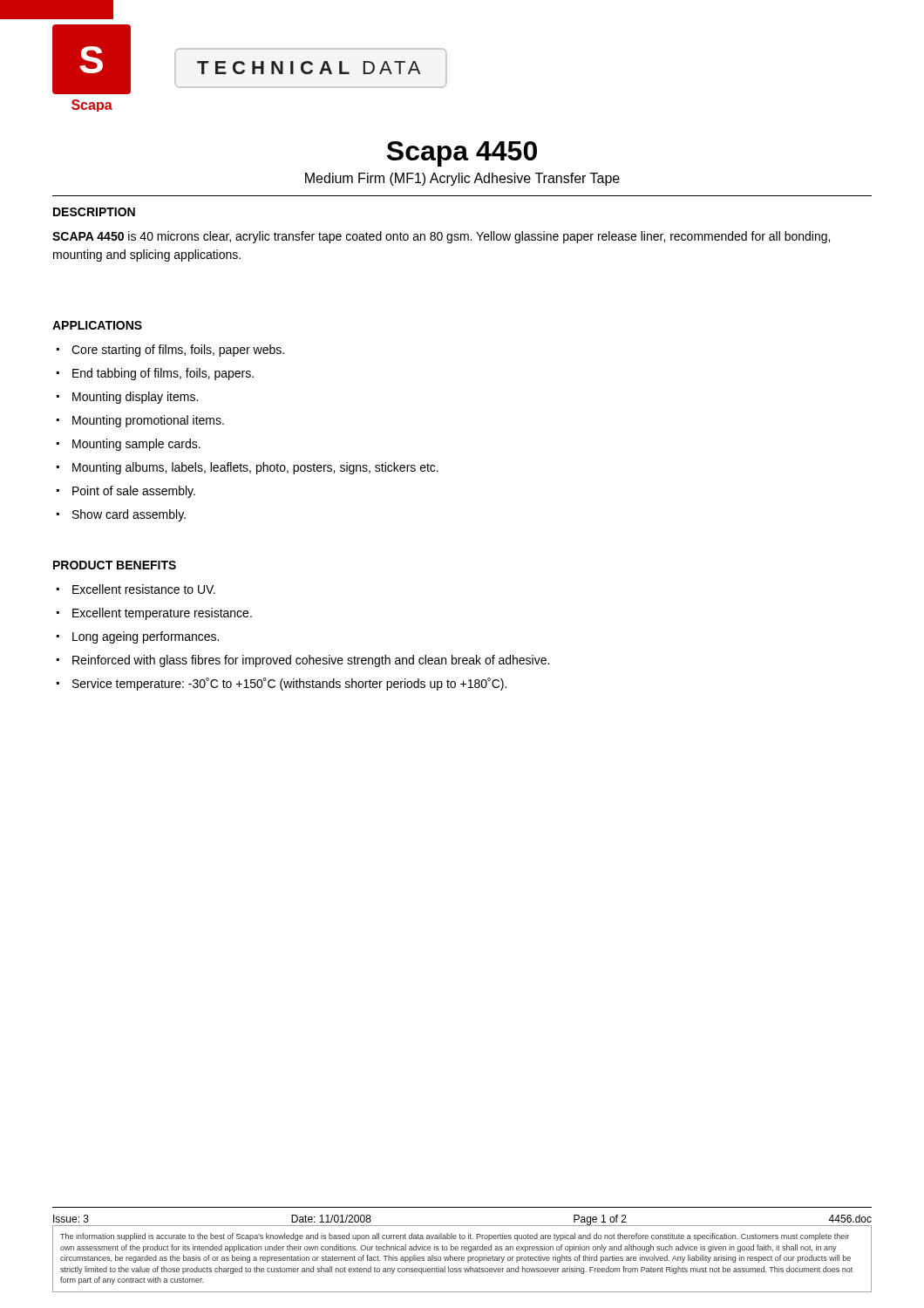Click on the section header with the text "PRODUCT BENEFITS"

(114, 565)
